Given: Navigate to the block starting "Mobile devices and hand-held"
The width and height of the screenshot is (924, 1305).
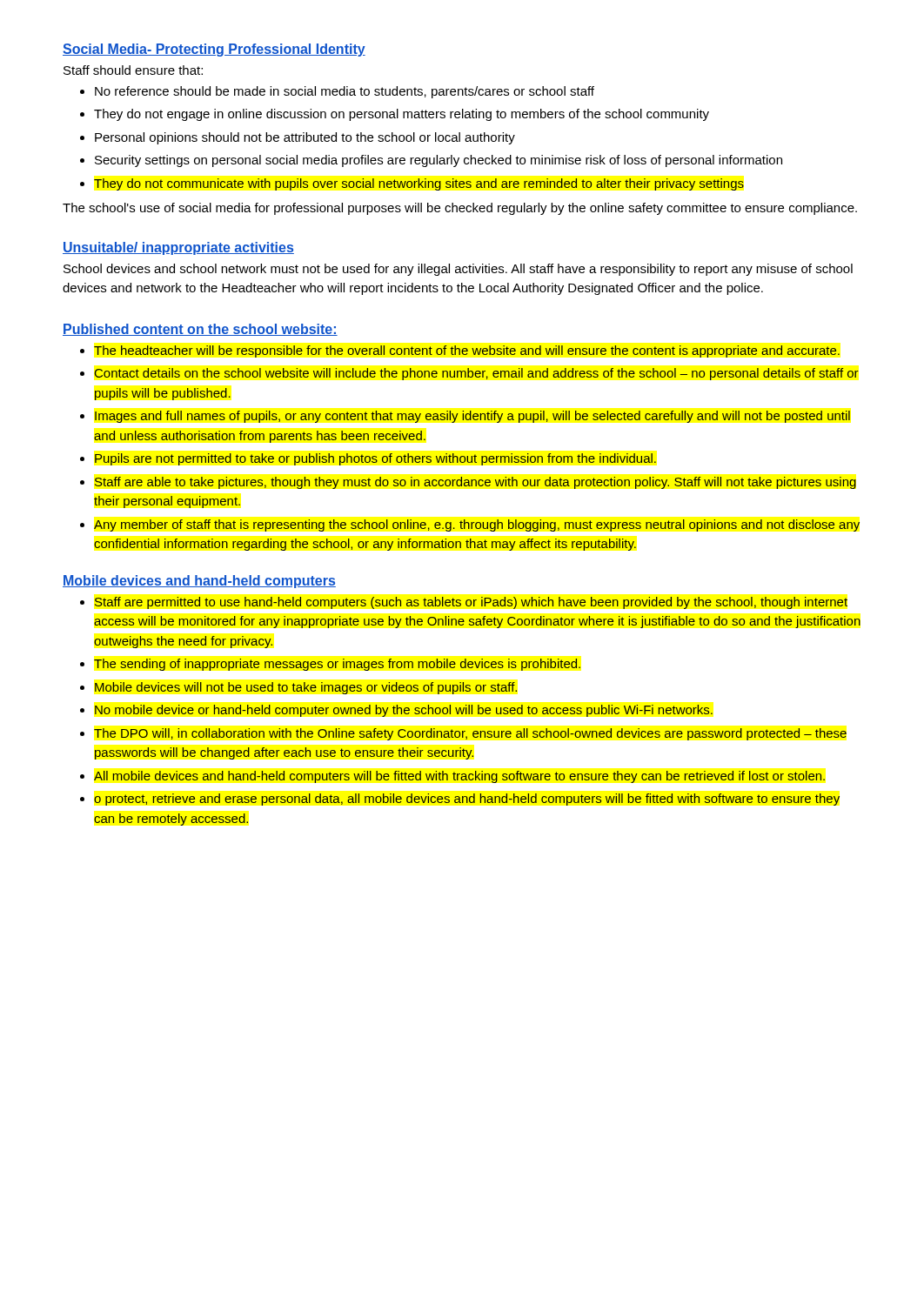Looking at the screenshot, I should point(199,580).
